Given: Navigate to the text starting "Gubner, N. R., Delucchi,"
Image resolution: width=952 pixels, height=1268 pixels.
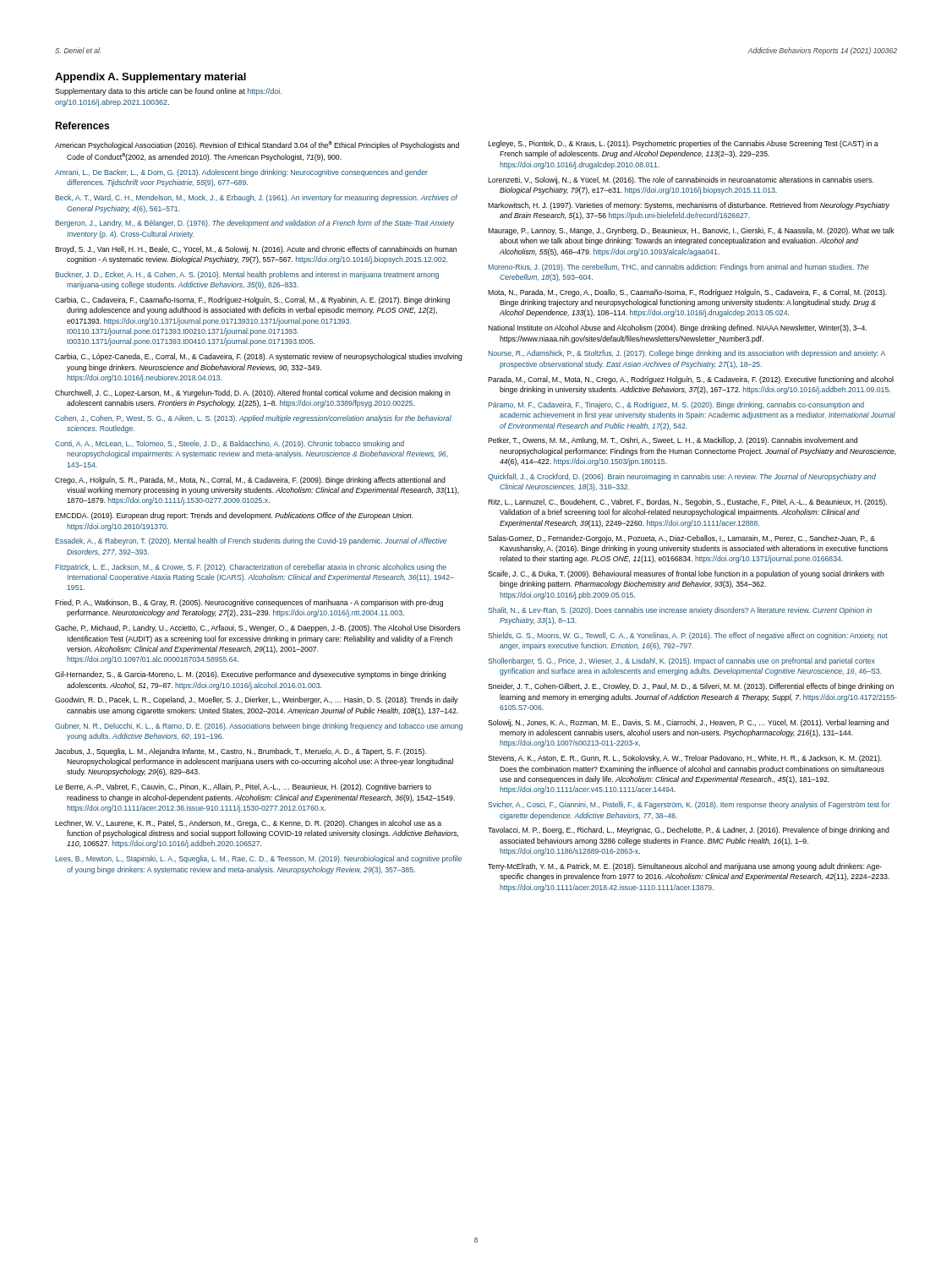Looking at the screenshot, I should 259,731.
